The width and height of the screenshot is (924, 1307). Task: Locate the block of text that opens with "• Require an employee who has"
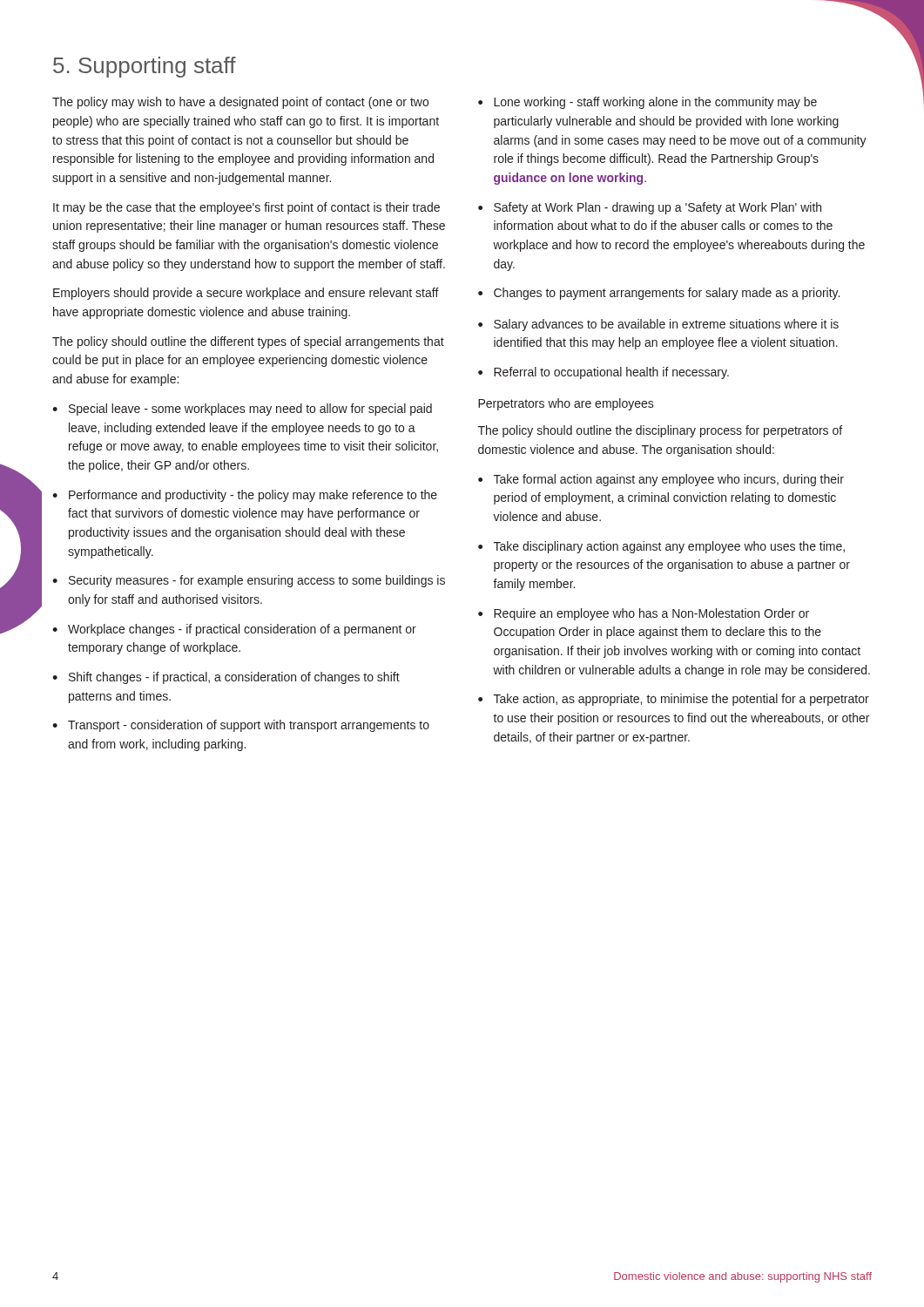point(675,642)
